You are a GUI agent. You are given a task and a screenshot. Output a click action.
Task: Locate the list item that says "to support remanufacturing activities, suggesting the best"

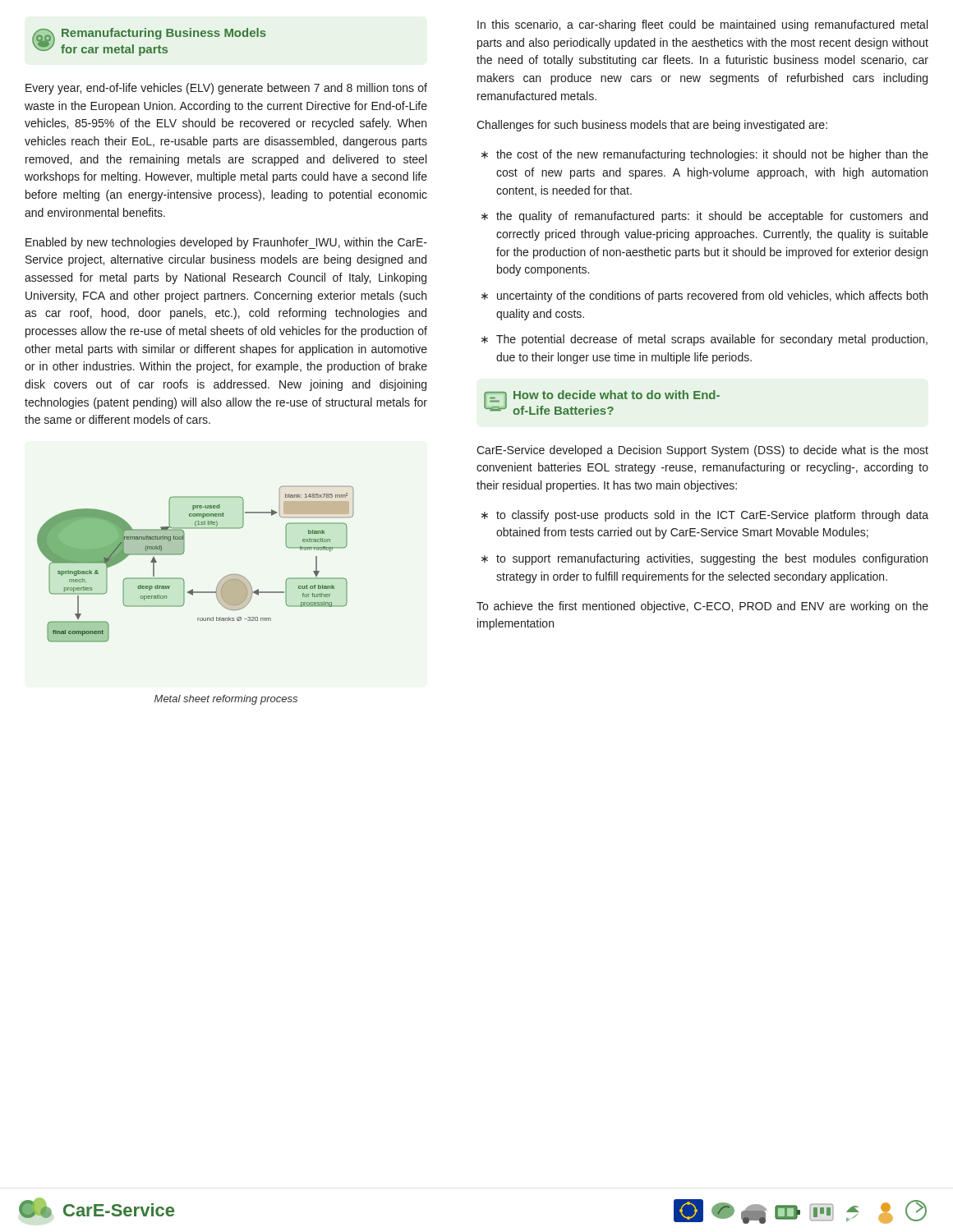[x=702, y=568]
